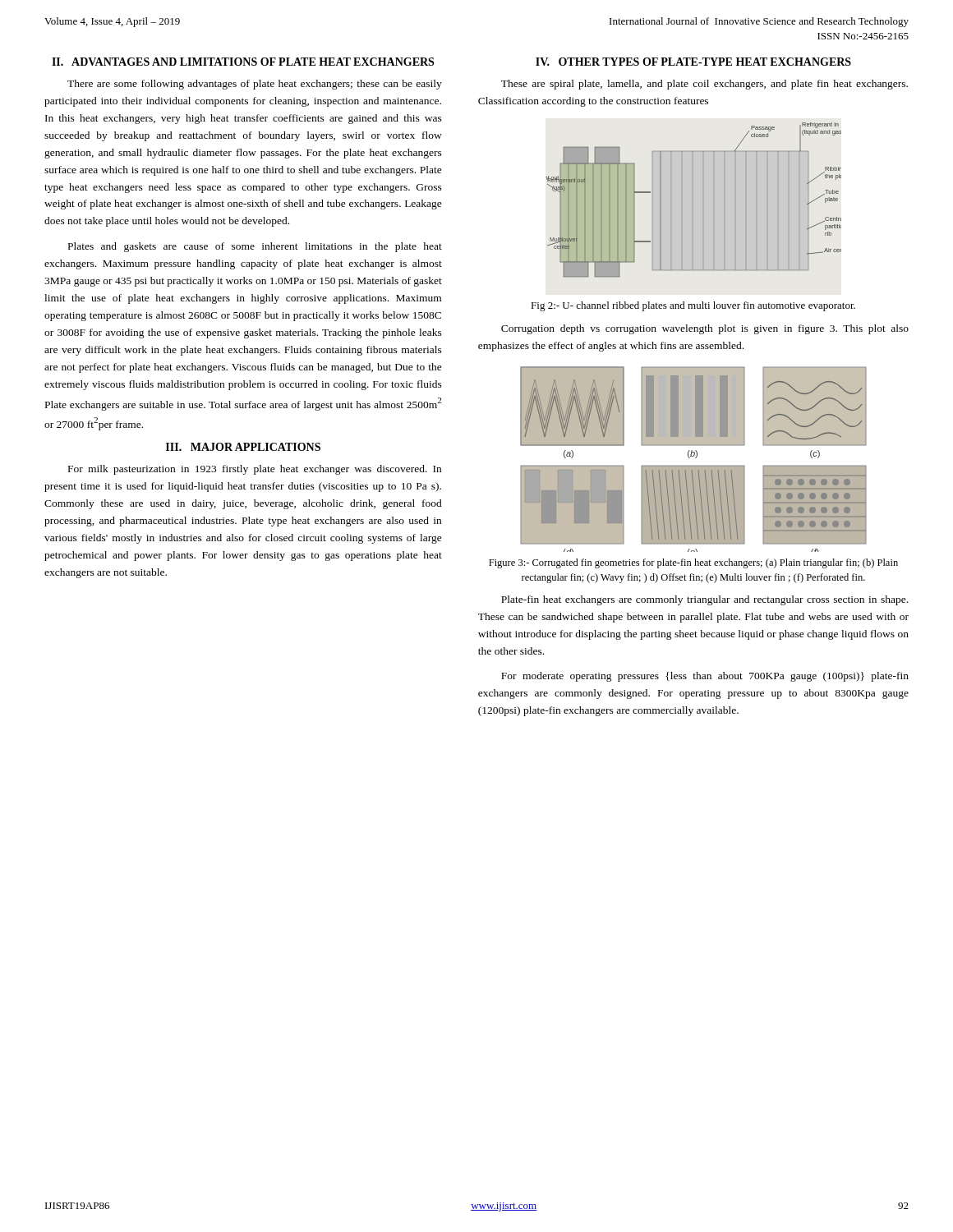Image resolution: width=953 pixels, height=1232 pixels.
Task: Locate the photo
Action: click(693, 457)
